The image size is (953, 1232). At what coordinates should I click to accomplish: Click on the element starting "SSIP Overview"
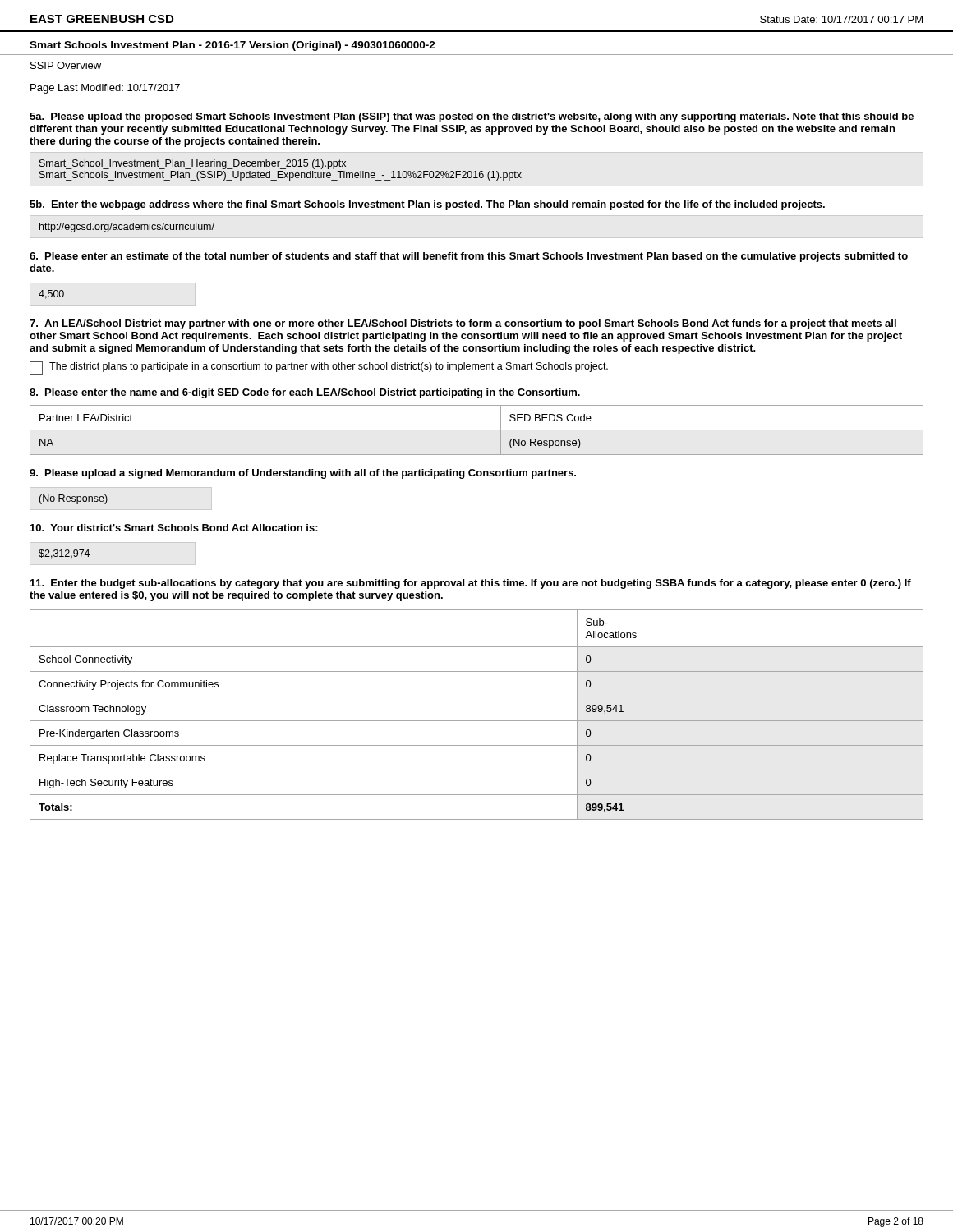click(x=65, y=65)
